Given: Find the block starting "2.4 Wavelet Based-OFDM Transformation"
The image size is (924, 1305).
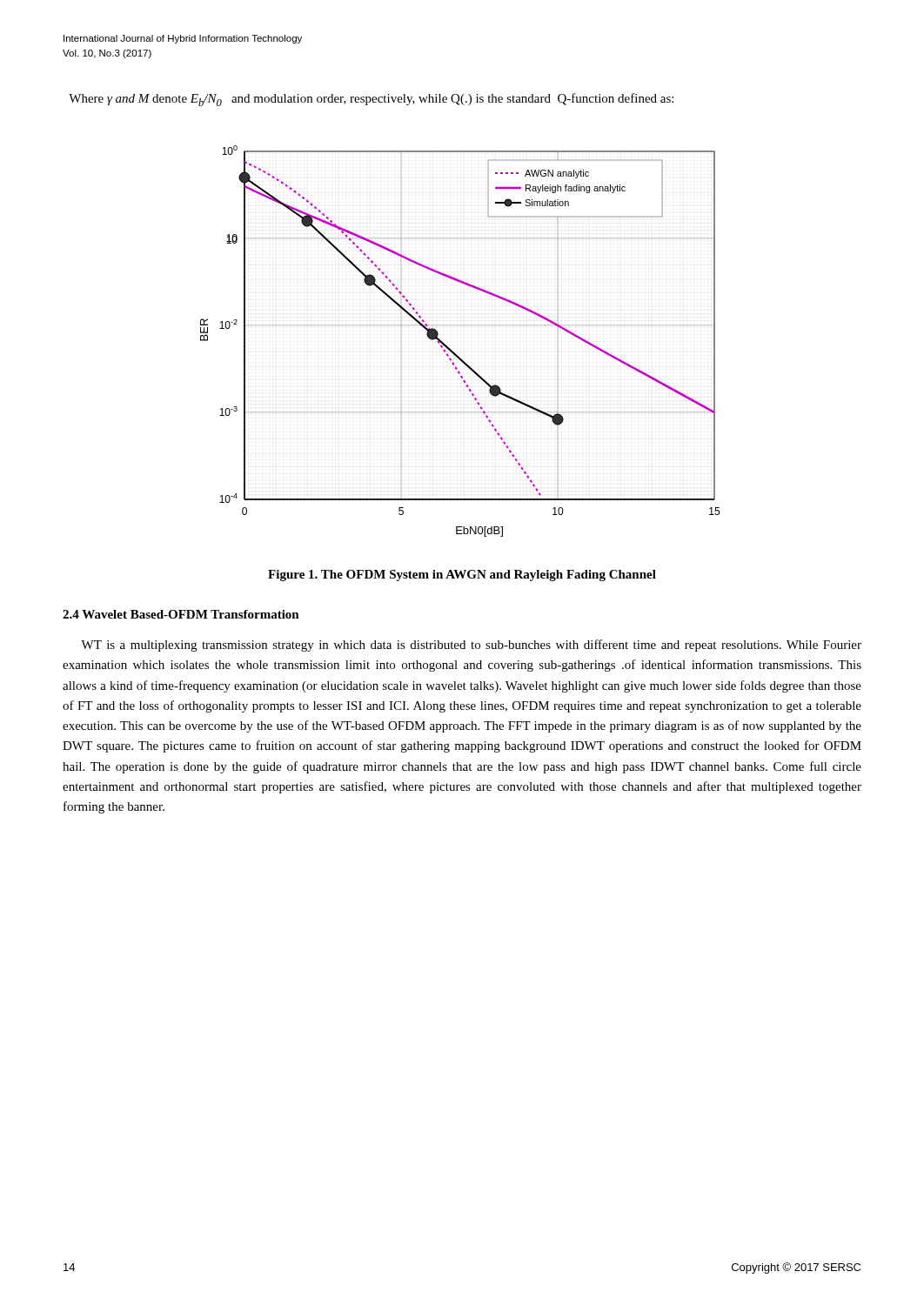Looking at the screenshot, I should 181,614.
